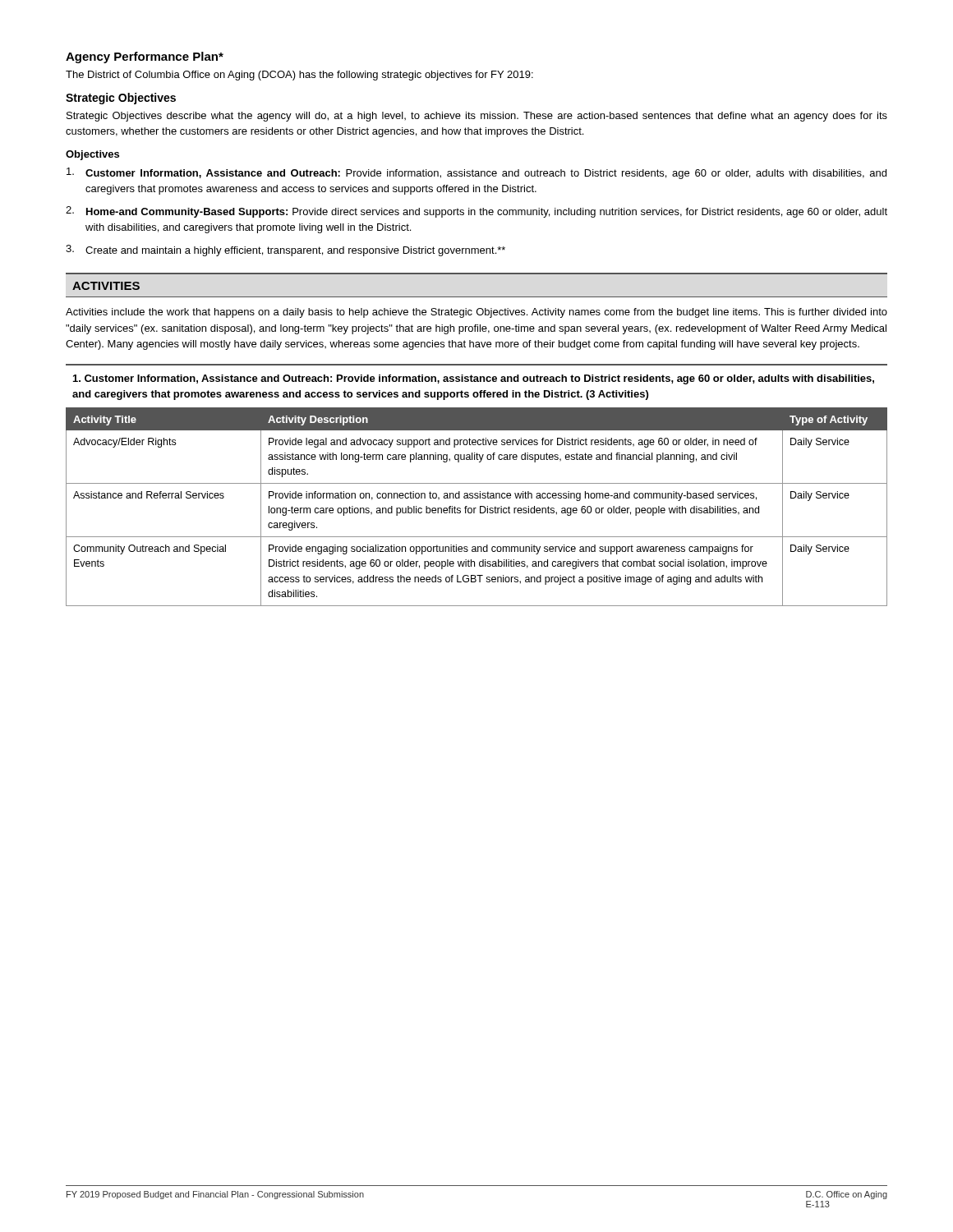The image size is (953, 1232).
Task: Where does it say "Agency Performance Plan*"?
Action: click(x=145, y=56)
